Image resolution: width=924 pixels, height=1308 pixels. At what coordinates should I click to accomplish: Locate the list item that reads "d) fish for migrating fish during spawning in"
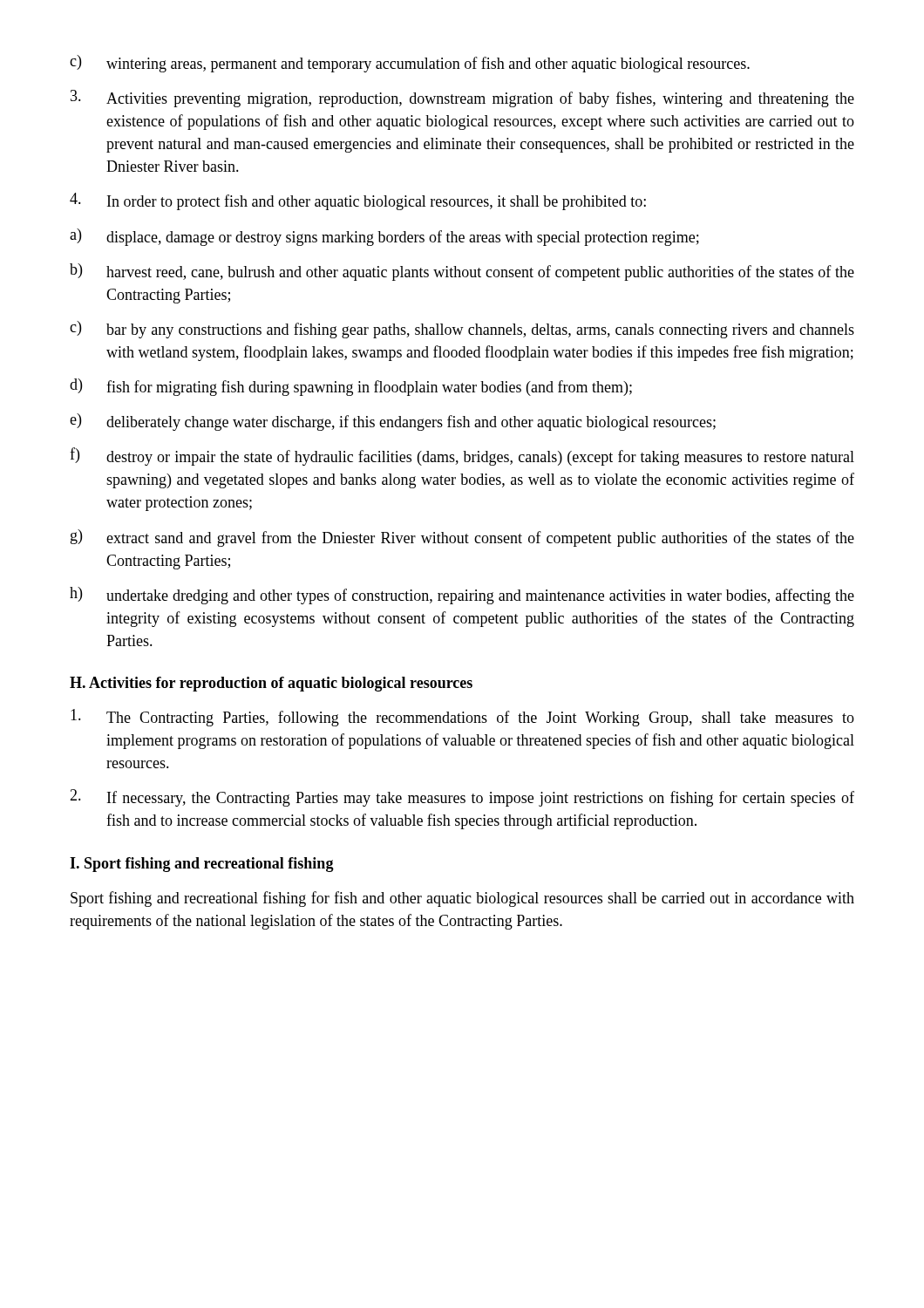point(462,387)
